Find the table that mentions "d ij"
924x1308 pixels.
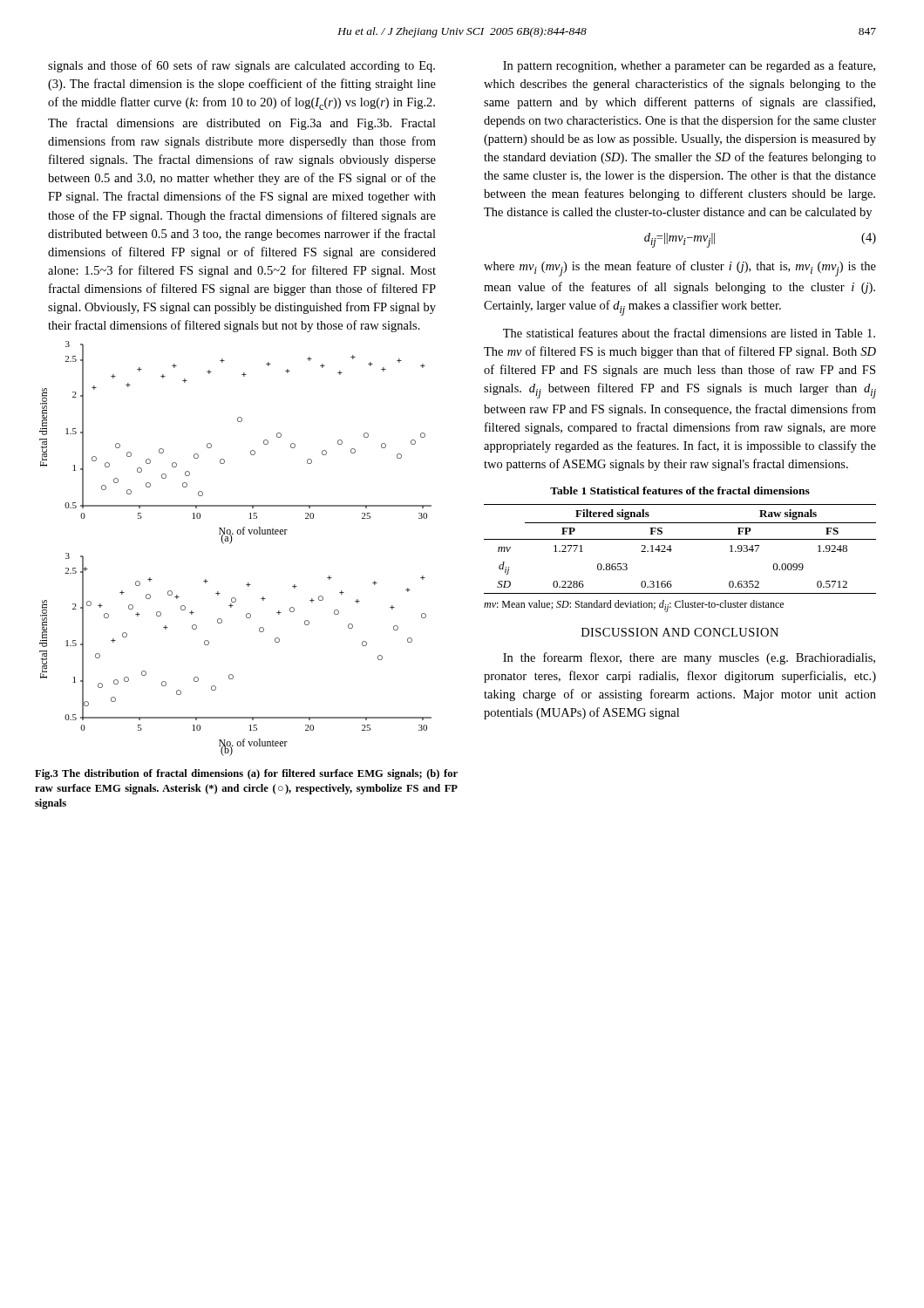680,549
